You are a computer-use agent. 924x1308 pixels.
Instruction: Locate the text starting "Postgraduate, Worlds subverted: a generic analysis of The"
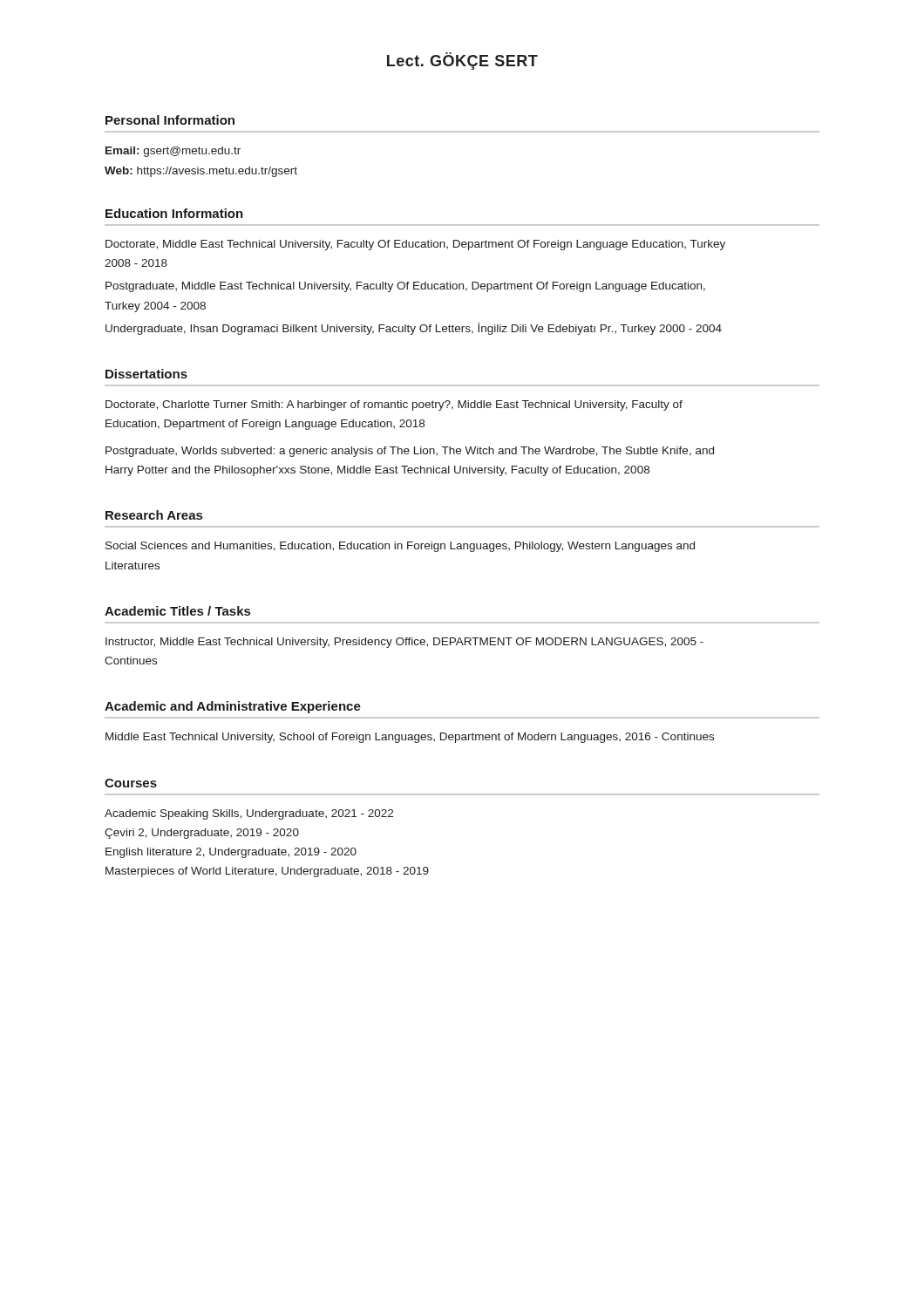[x=410, y=460]
